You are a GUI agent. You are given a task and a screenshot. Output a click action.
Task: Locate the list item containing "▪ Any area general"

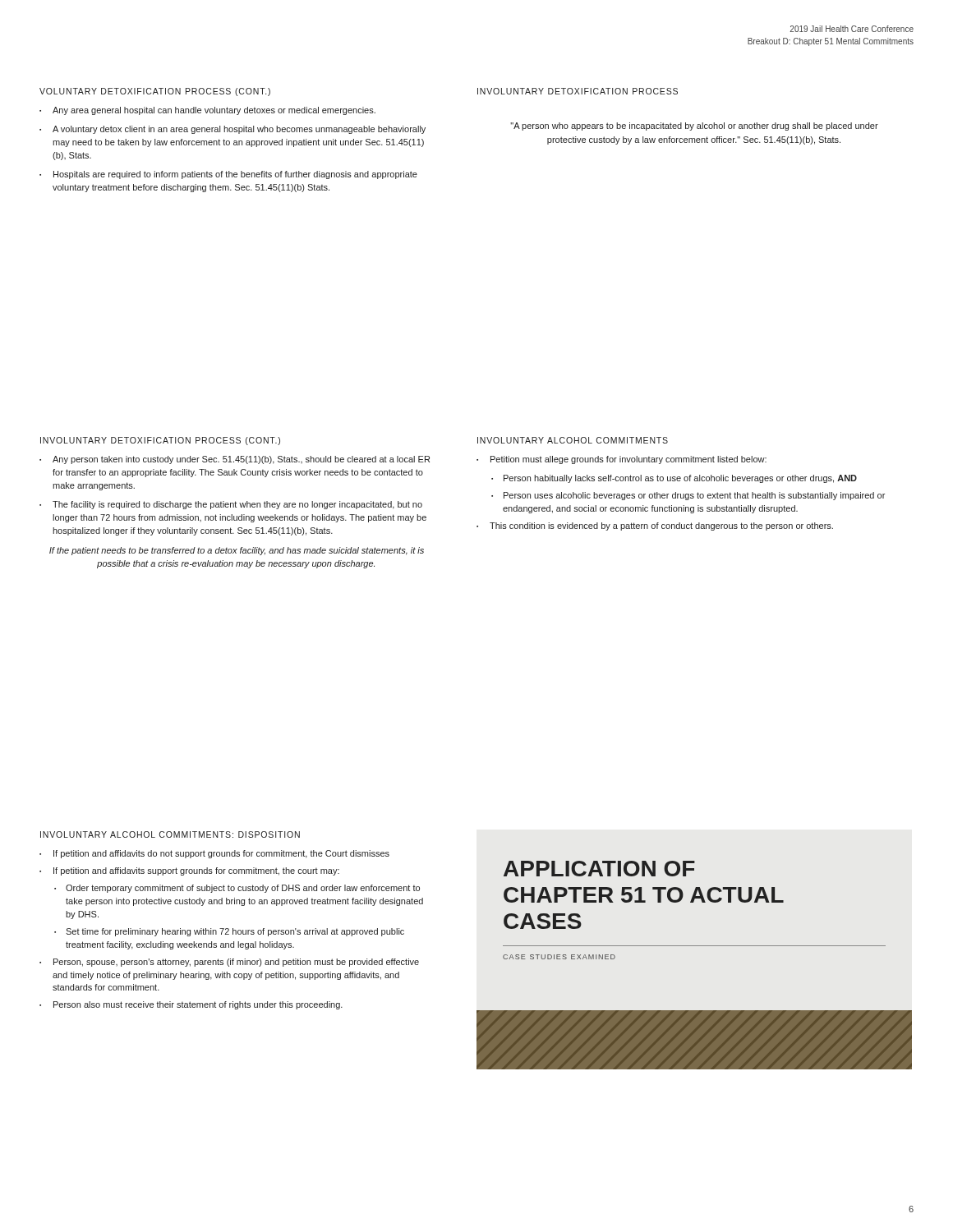208,111
